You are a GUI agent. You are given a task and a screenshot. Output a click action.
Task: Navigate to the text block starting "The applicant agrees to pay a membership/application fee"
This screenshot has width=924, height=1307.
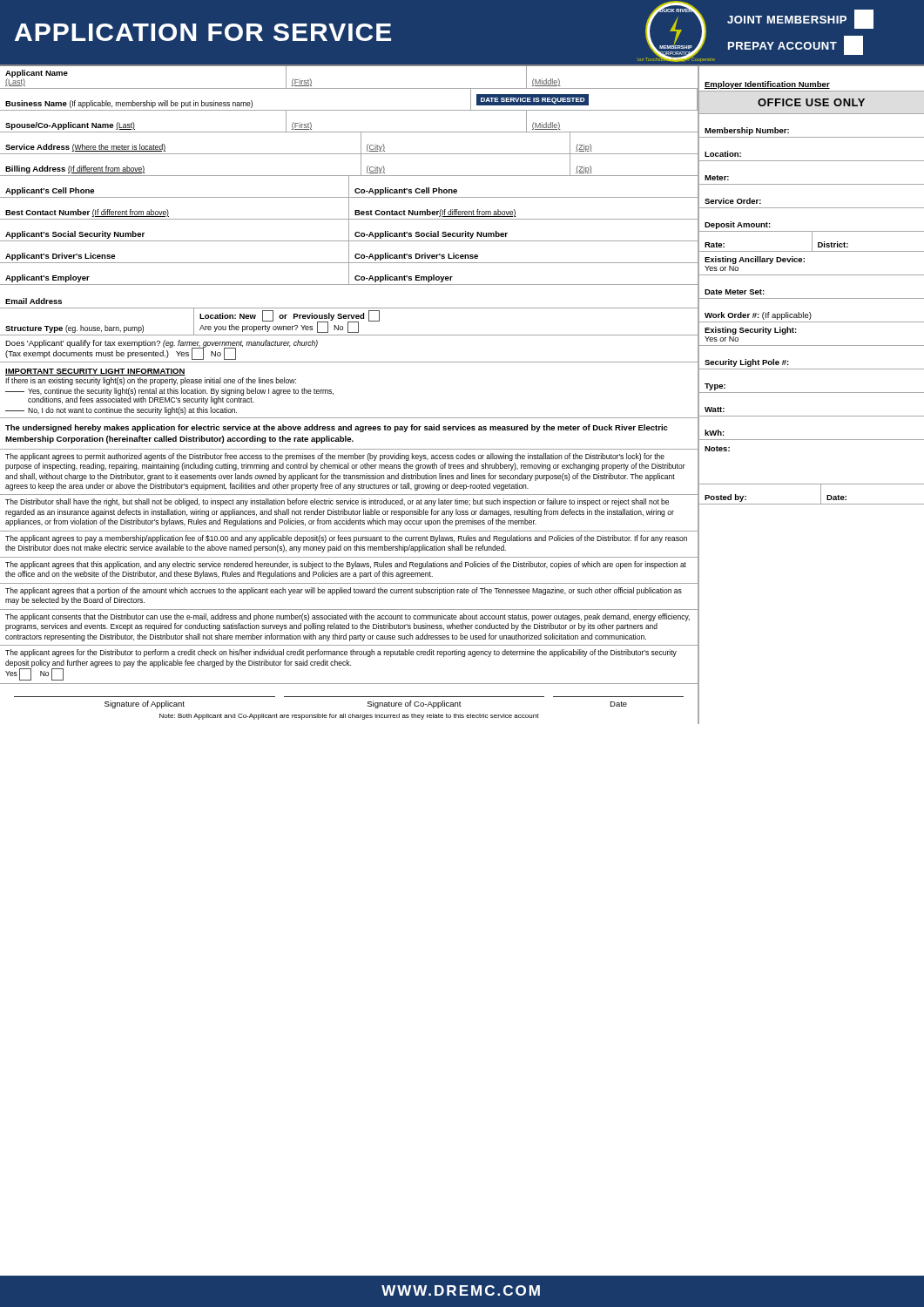tap(346, 543)
